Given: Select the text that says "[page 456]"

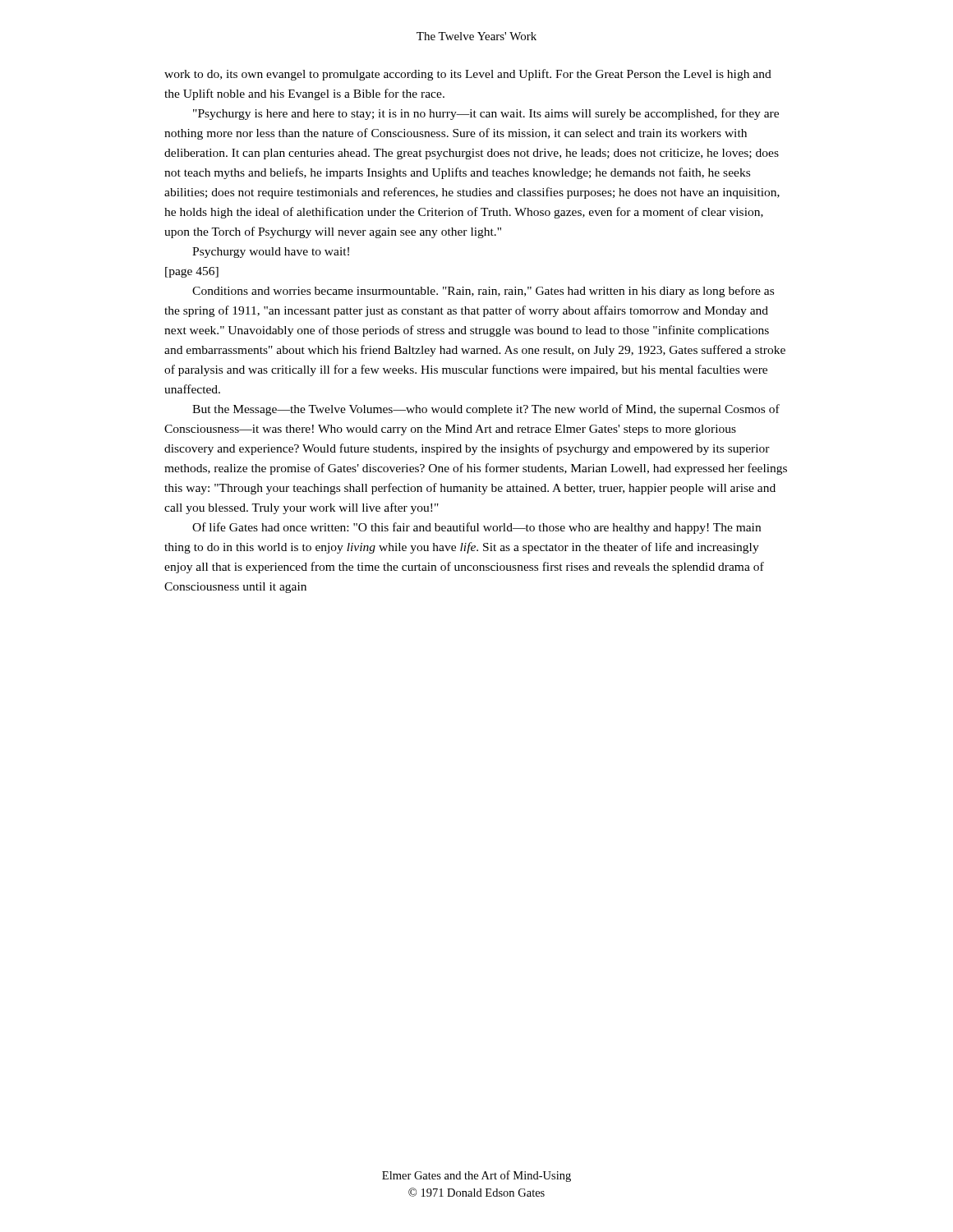Looking at the screenshot, I should [x=192, y=272].
